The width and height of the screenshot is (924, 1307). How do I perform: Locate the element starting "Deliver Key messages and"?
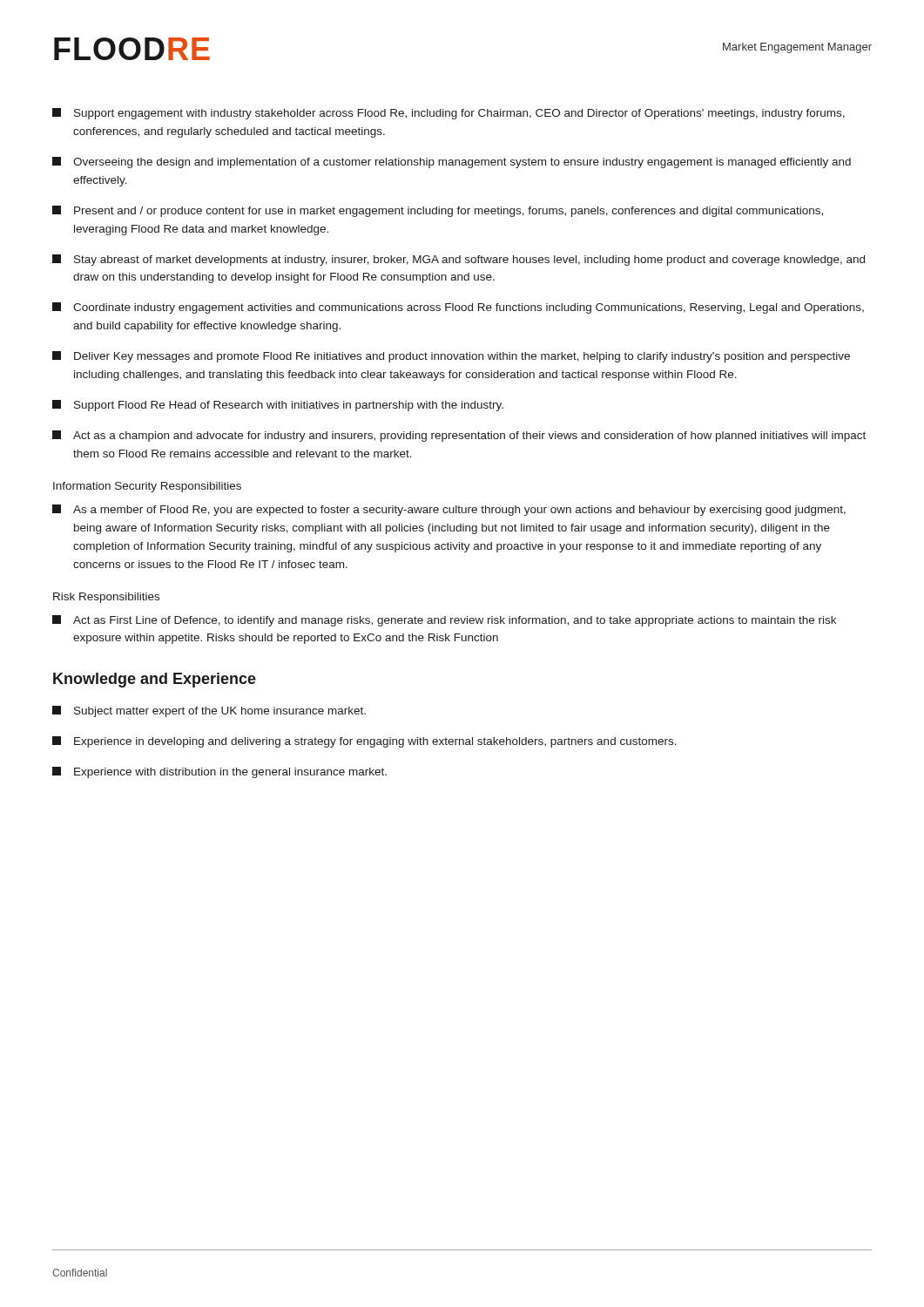(x=462, y=366)
